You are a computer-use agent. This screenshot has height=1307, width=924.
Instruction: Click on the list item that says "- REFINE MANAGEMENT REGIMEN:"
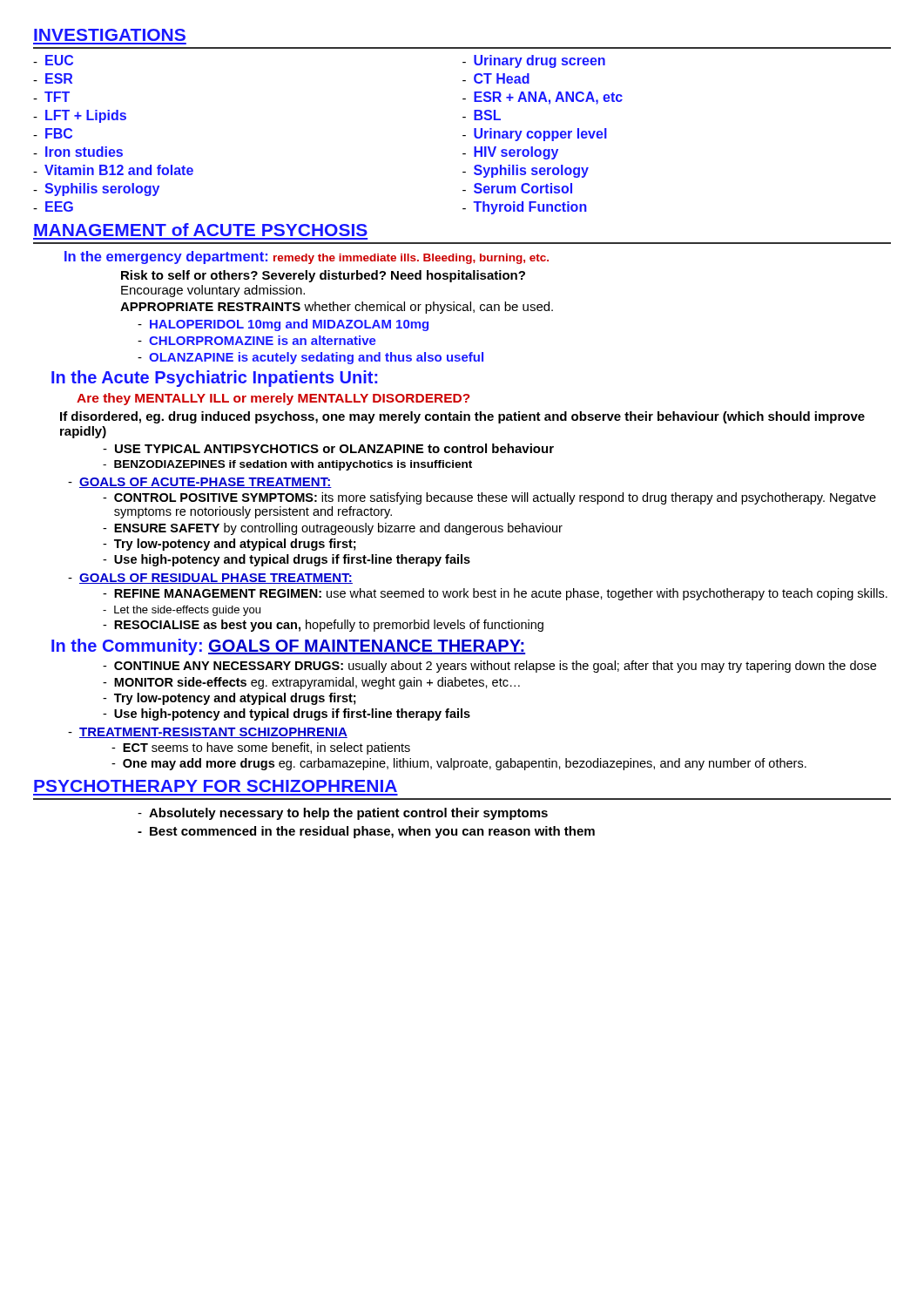[495, 593]
